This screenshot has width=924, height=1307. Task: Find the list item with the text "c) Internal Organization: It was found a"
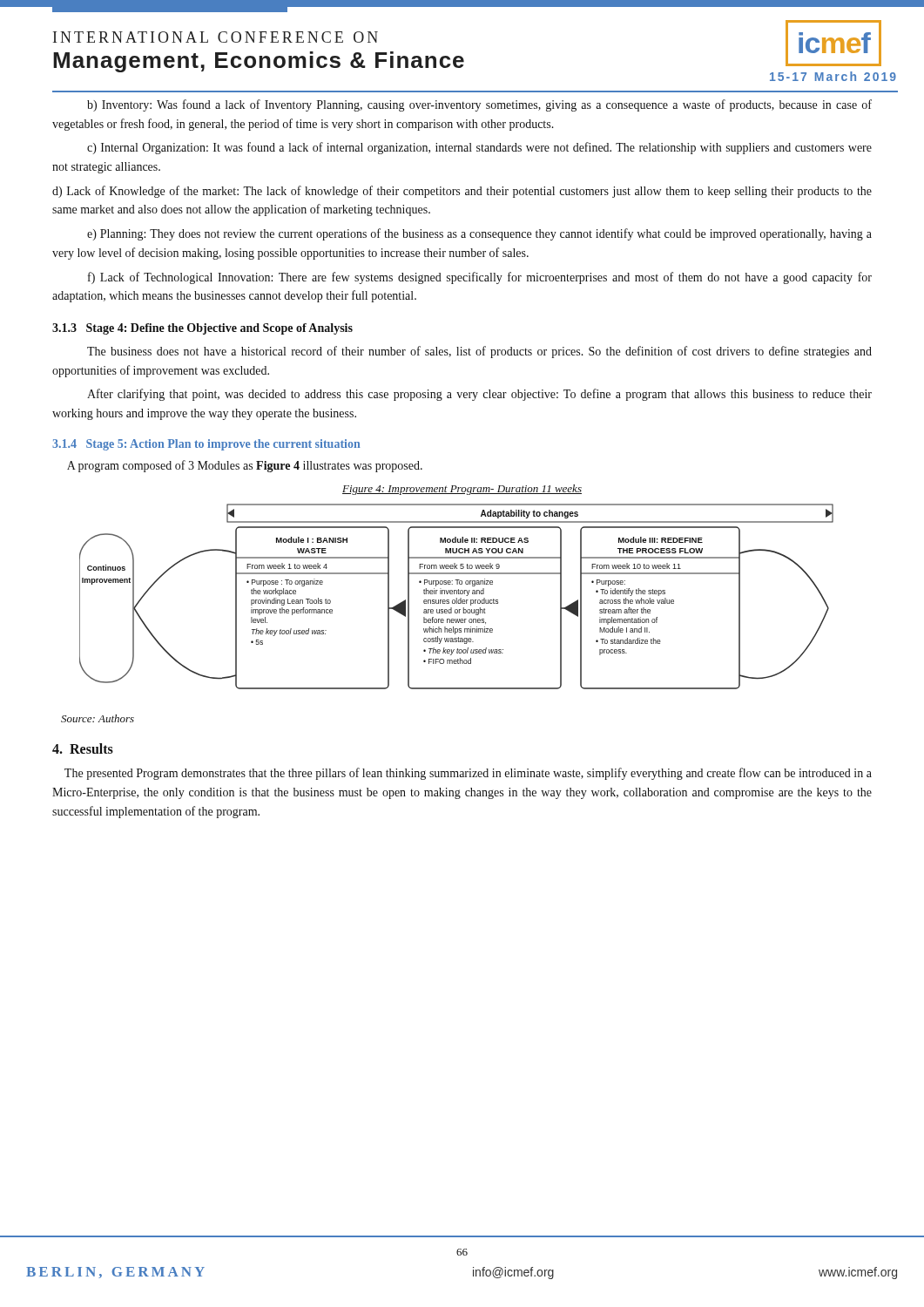pyautogui.click(x=462, y=158)
